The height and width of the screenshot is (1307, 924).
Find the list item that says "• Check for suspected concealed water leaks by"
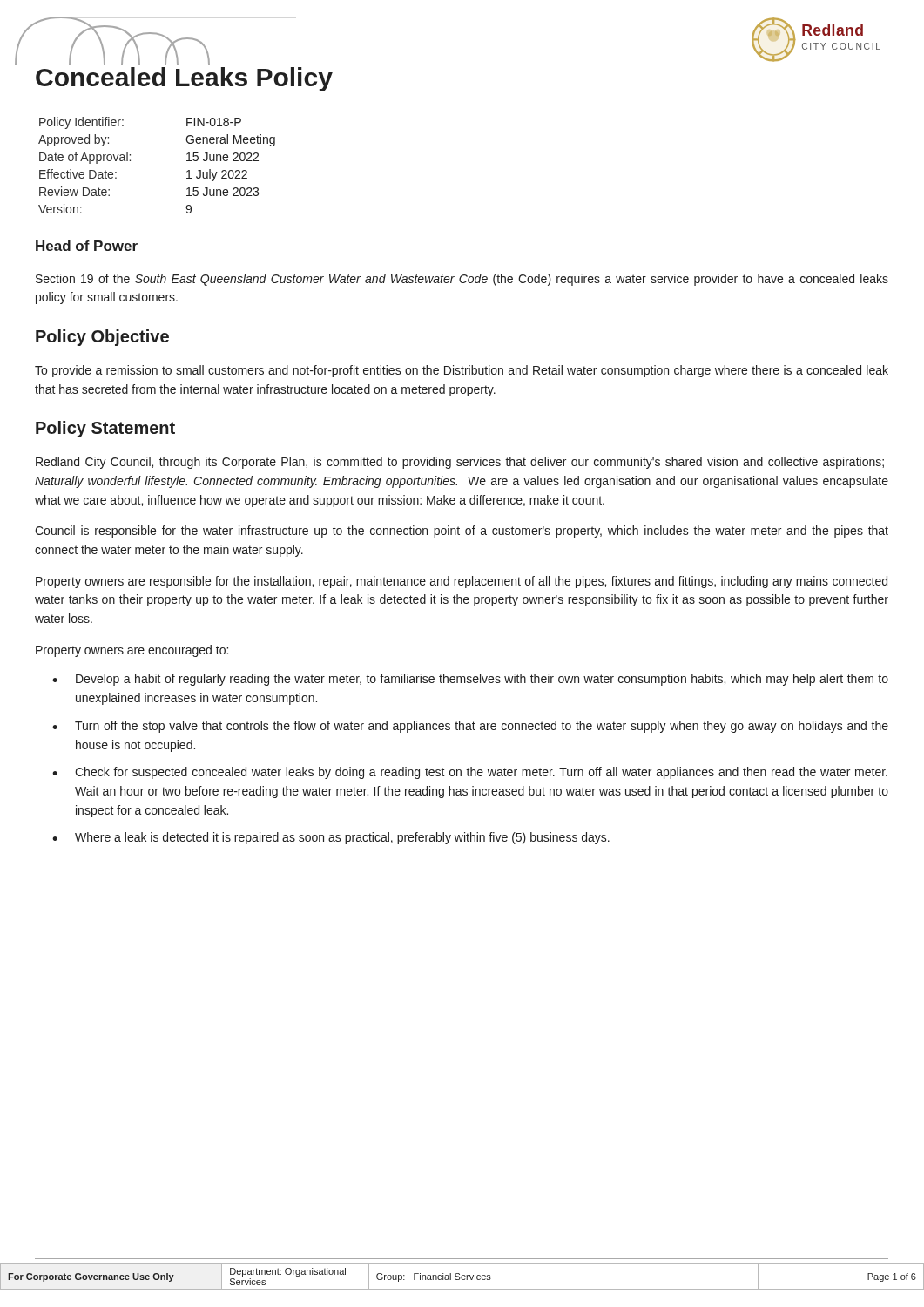(x=470, y=792)
